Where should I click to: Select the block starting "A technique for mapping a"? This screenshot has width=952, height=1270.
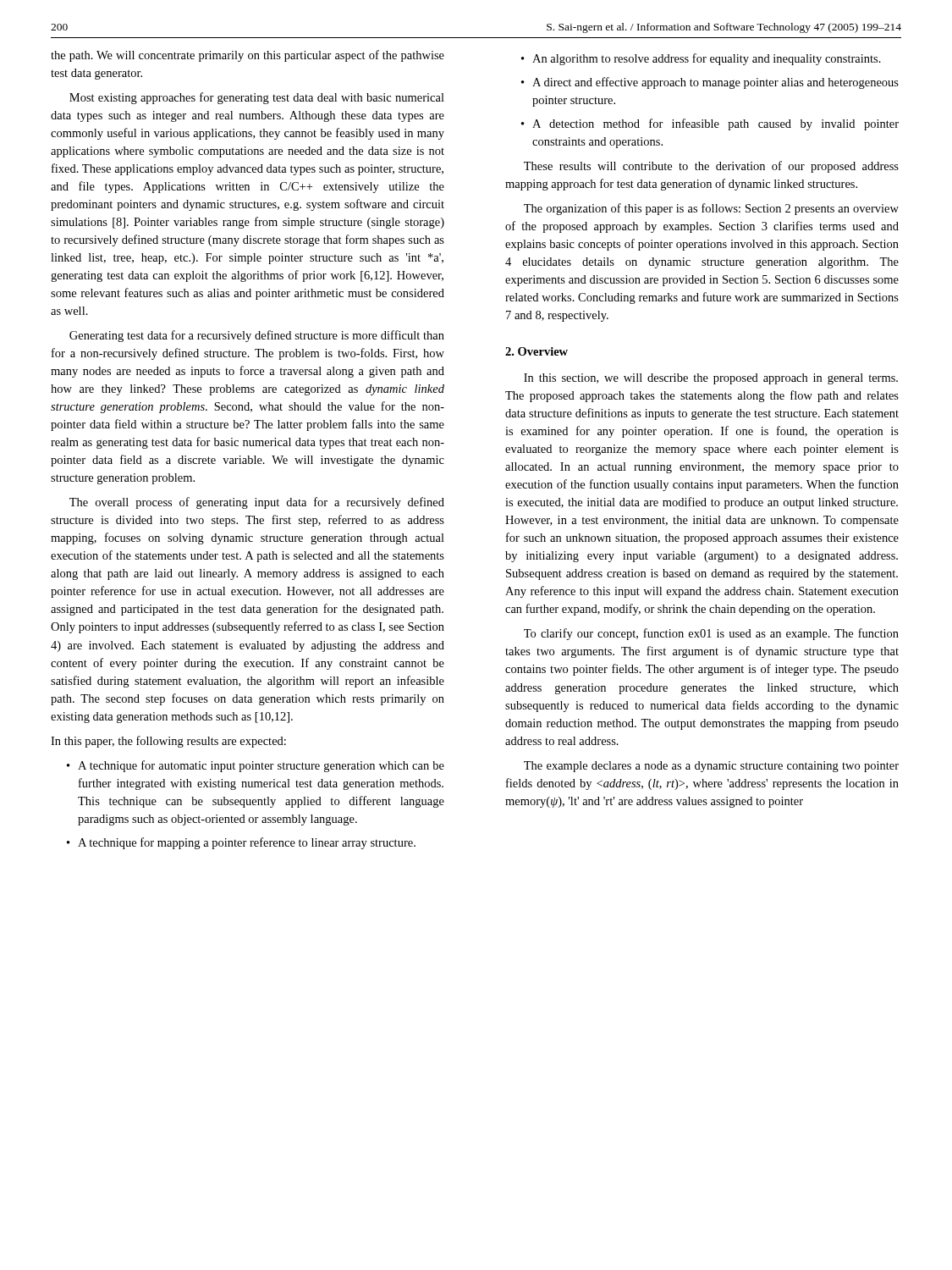pyautogui.click(x=247, y=842)
